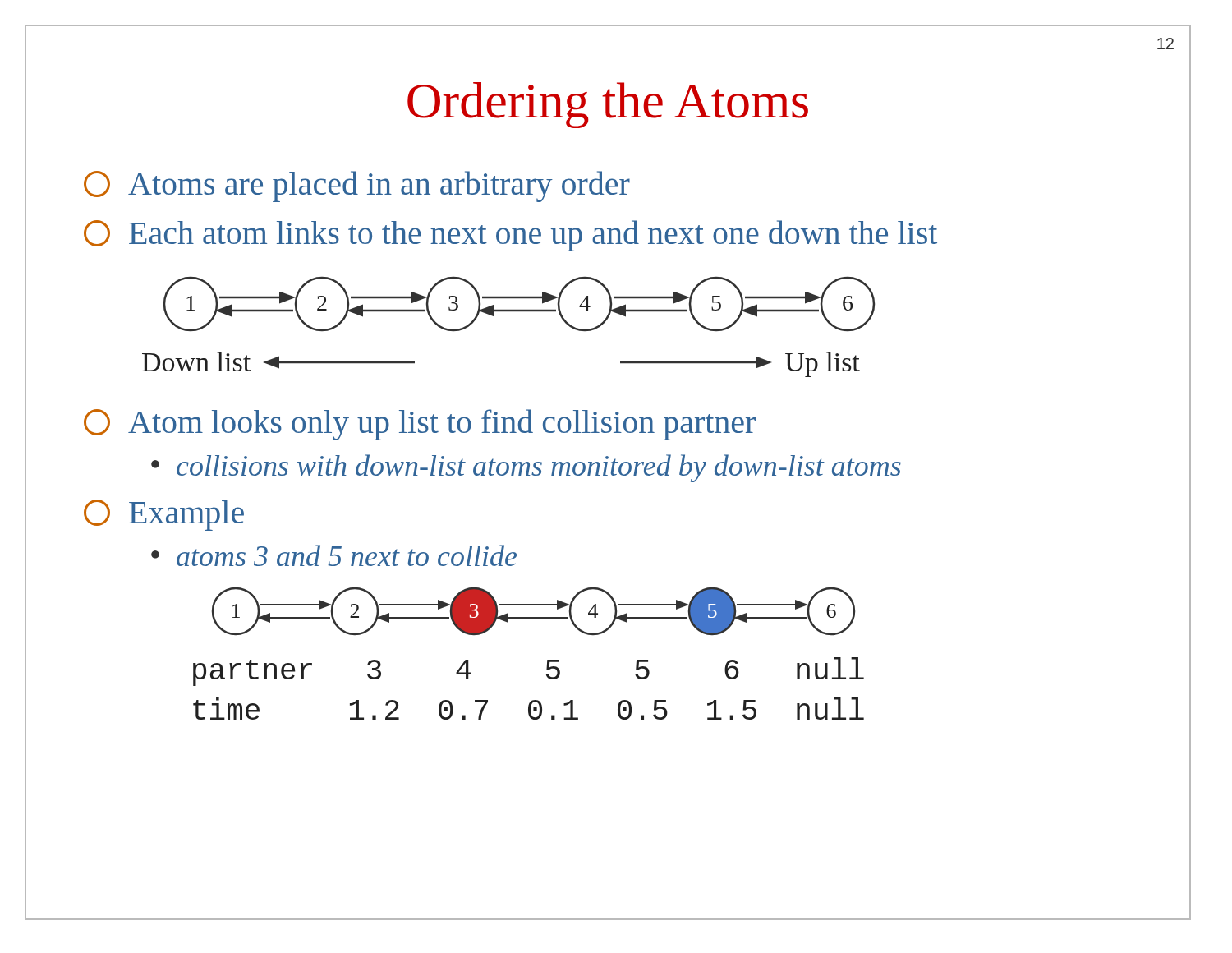1232x953 pixels.
Task: Where is the passage that starts "Each atom links to the next"?
Action: (x=511, y=233)
